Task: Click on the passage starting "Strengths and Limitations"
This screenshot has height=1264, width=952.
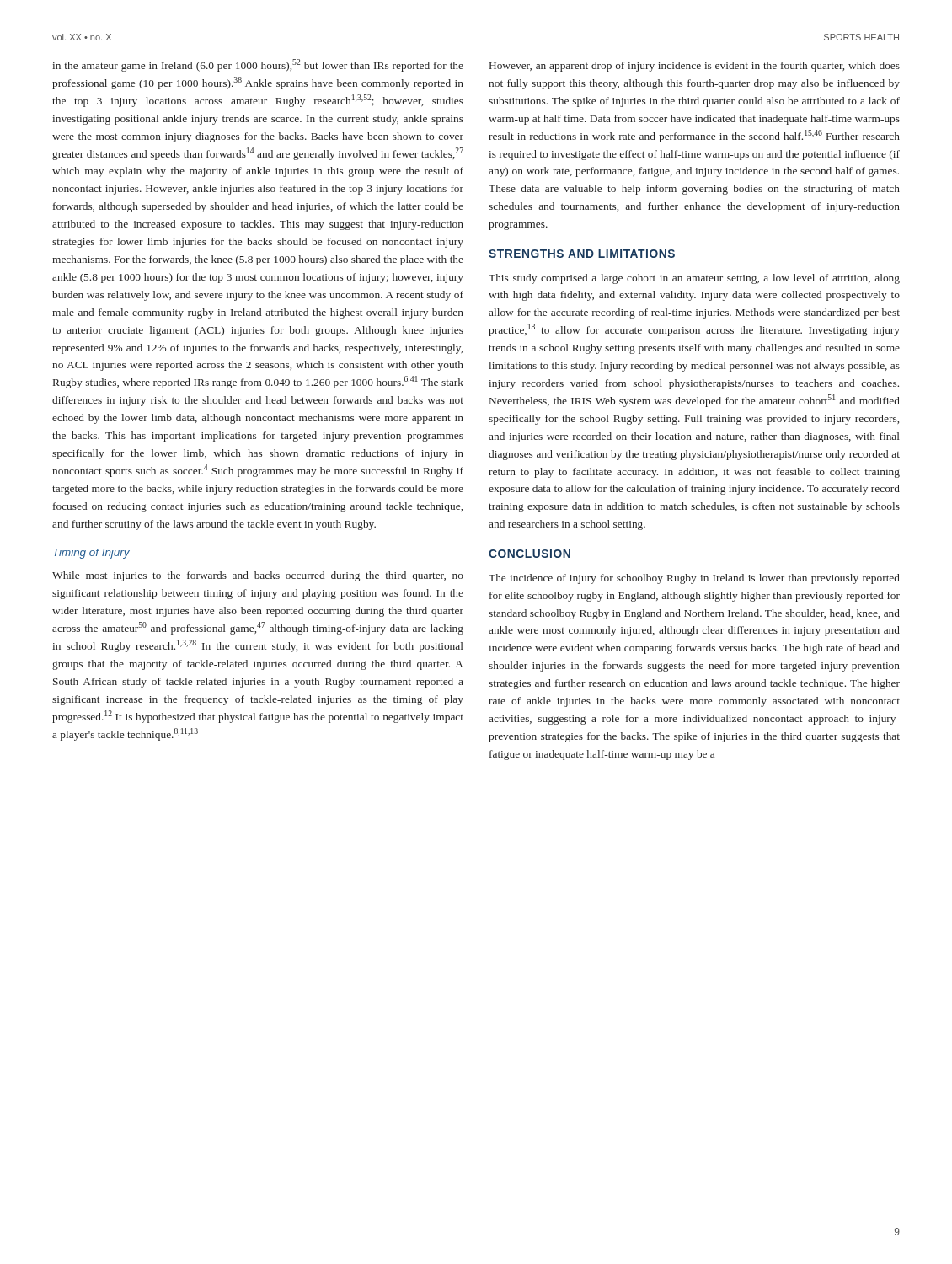Action: tap(582, 254)
